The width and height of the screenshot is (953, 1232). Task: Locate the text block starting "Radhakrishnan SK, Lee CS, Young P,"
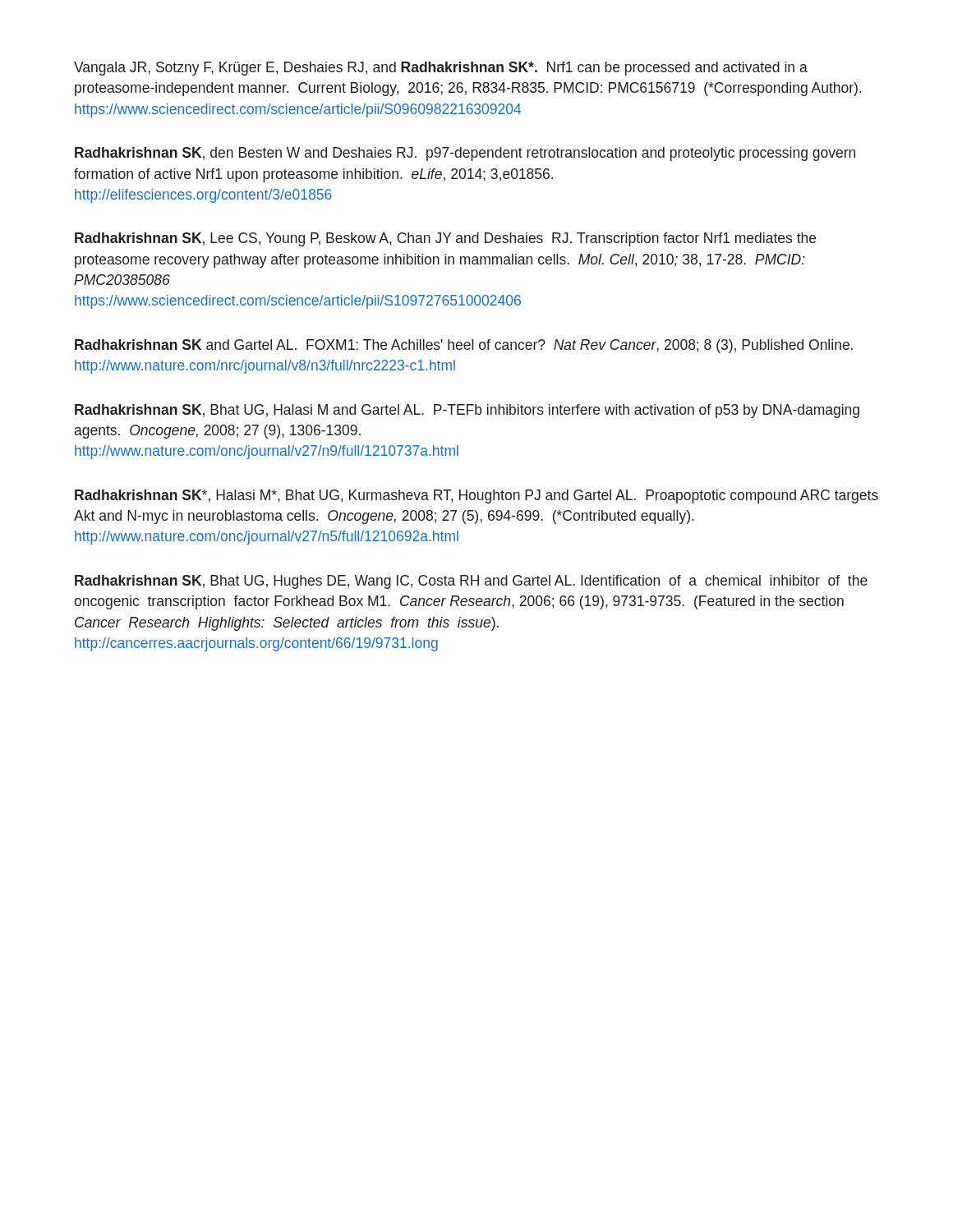(x=445, y=270)
